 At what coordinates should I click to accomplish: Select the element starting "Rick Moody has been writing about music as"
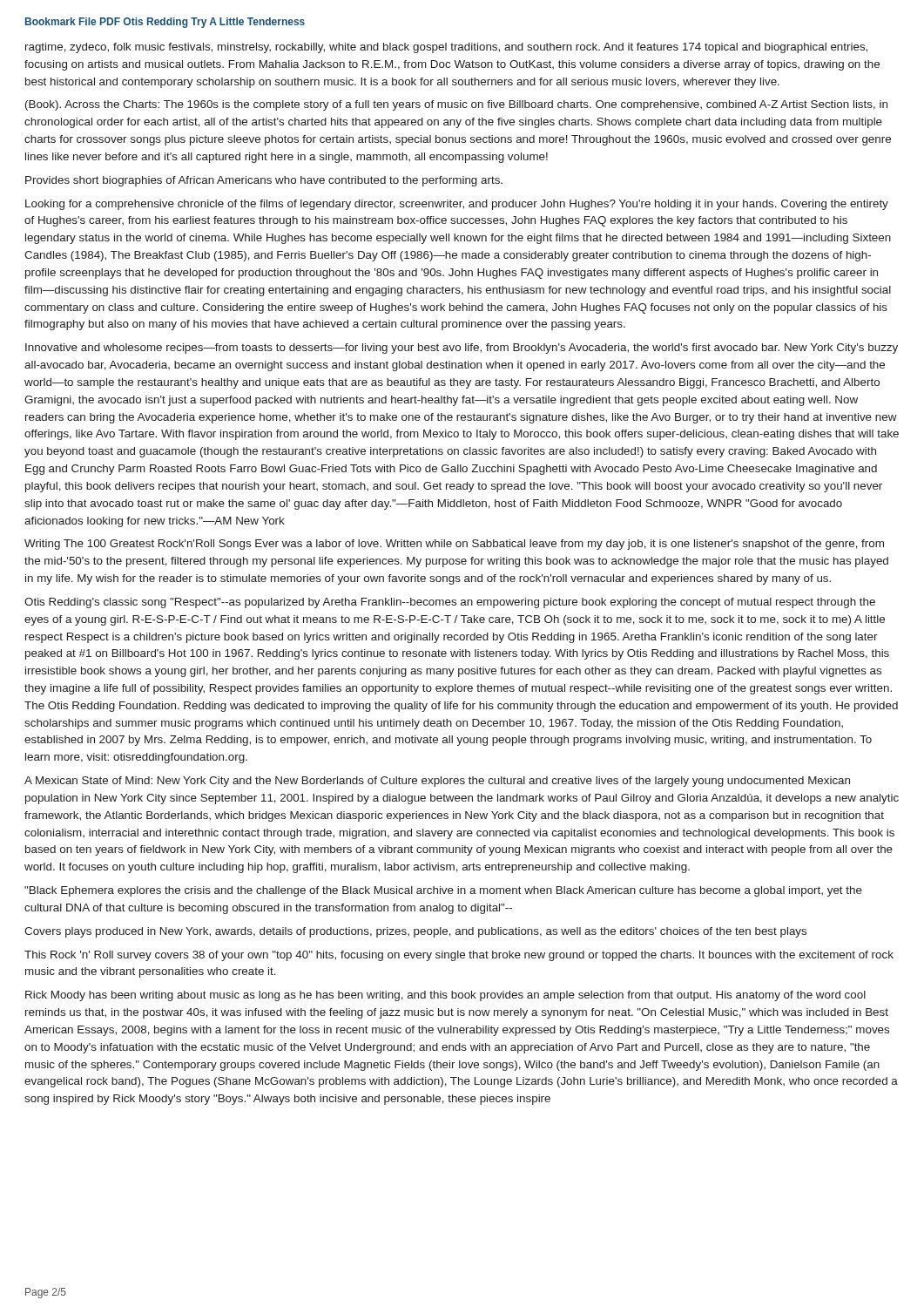click(461, 1047)
